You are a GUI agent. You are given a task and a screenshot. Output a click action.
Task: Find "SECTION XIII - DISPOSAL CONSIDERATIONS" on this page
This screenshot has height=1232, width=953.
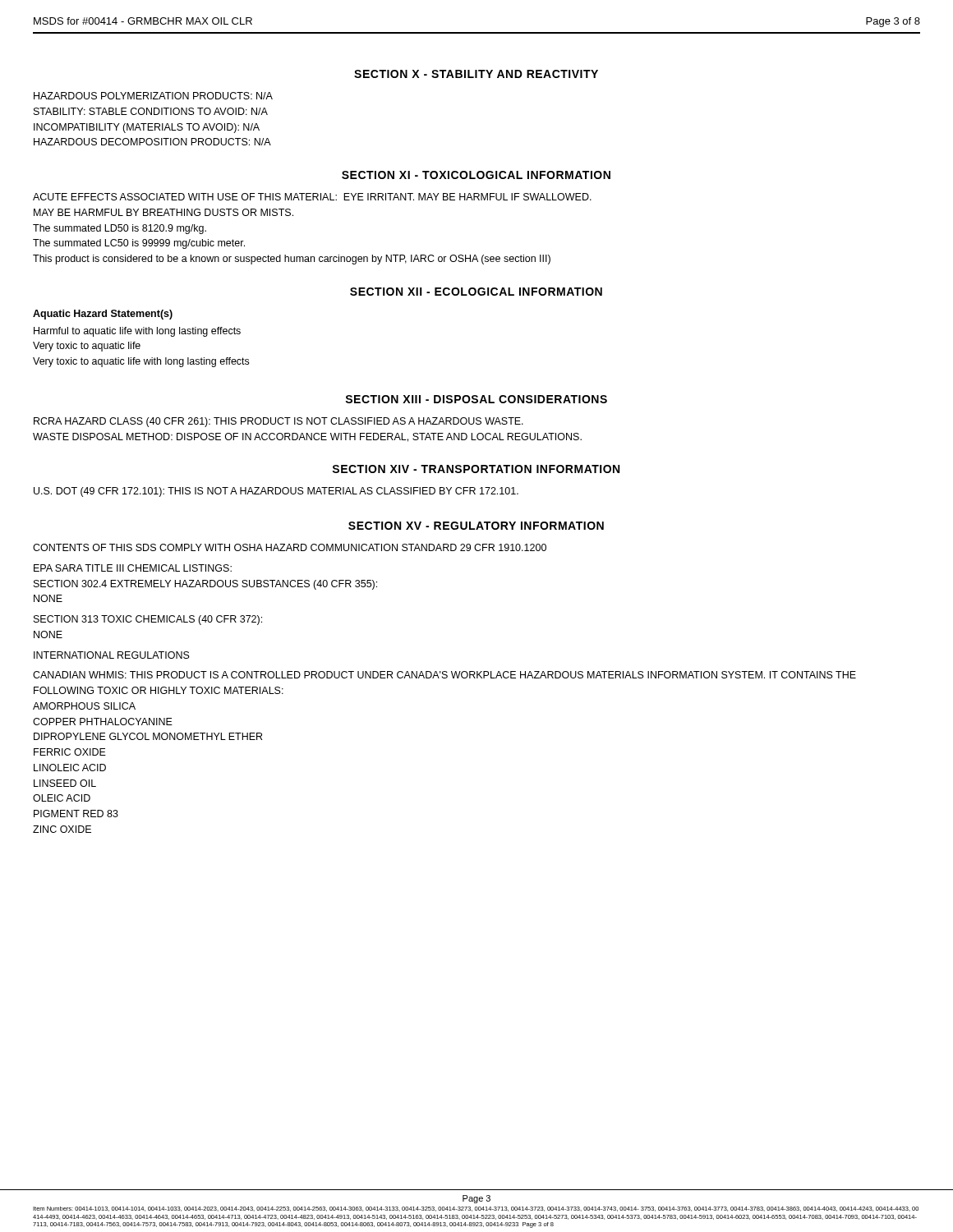pyautogui.click(x=476, y=399)
